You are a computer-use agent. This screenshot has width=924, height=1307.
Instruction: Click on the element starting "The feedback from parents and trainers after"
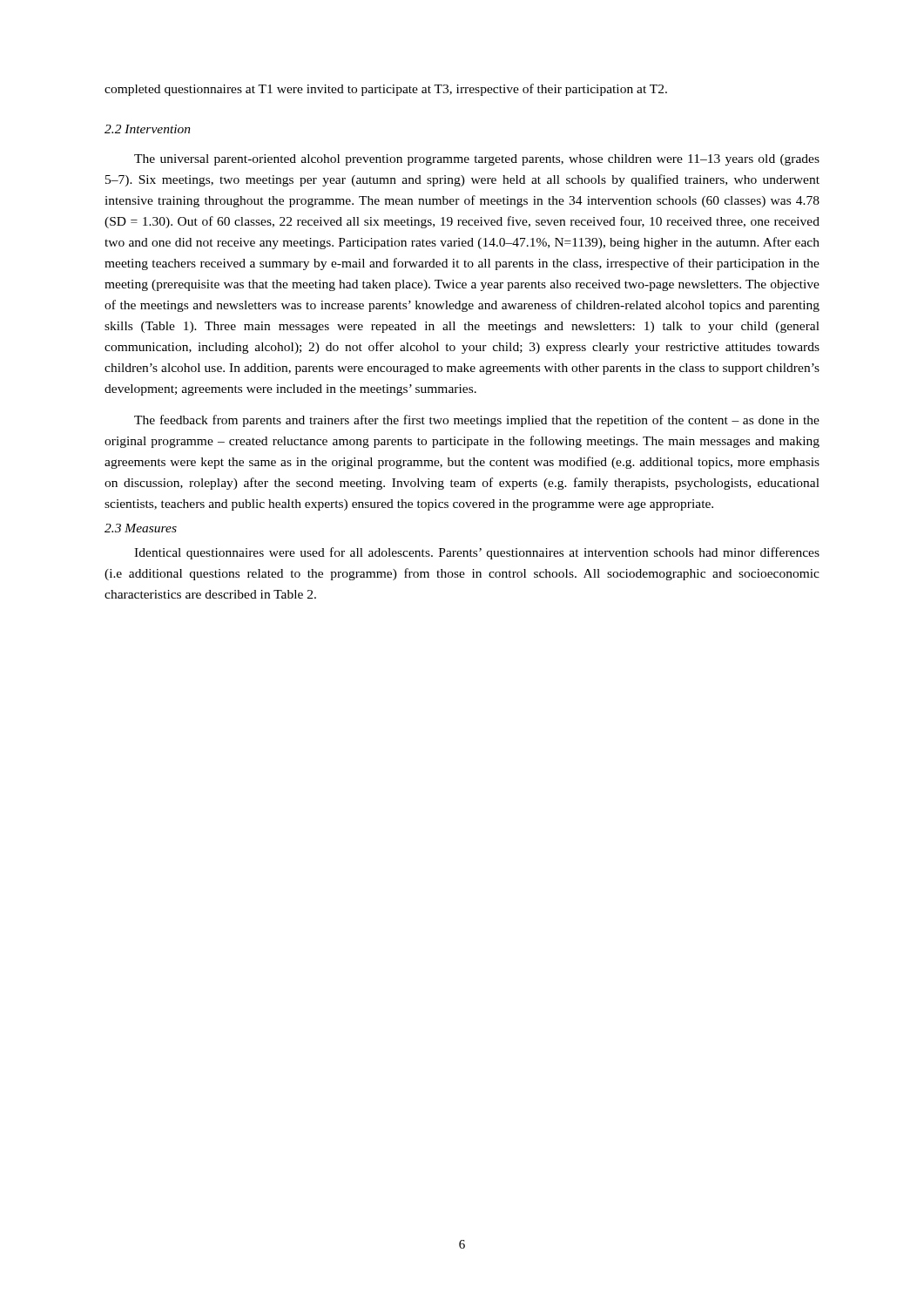[x=462, y=462]
